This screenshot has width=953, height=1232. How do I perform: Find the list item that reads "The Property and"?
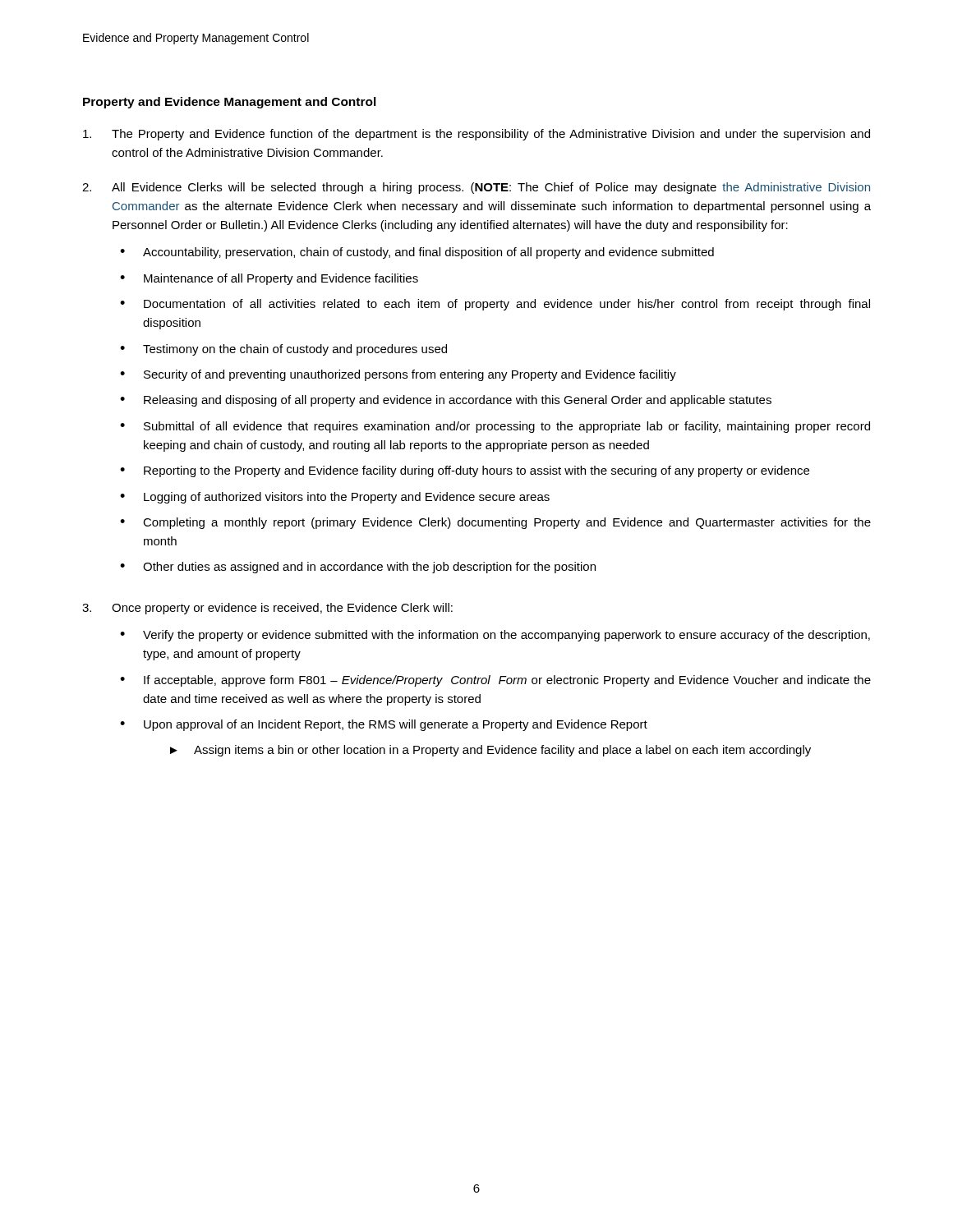coord(476,143)
